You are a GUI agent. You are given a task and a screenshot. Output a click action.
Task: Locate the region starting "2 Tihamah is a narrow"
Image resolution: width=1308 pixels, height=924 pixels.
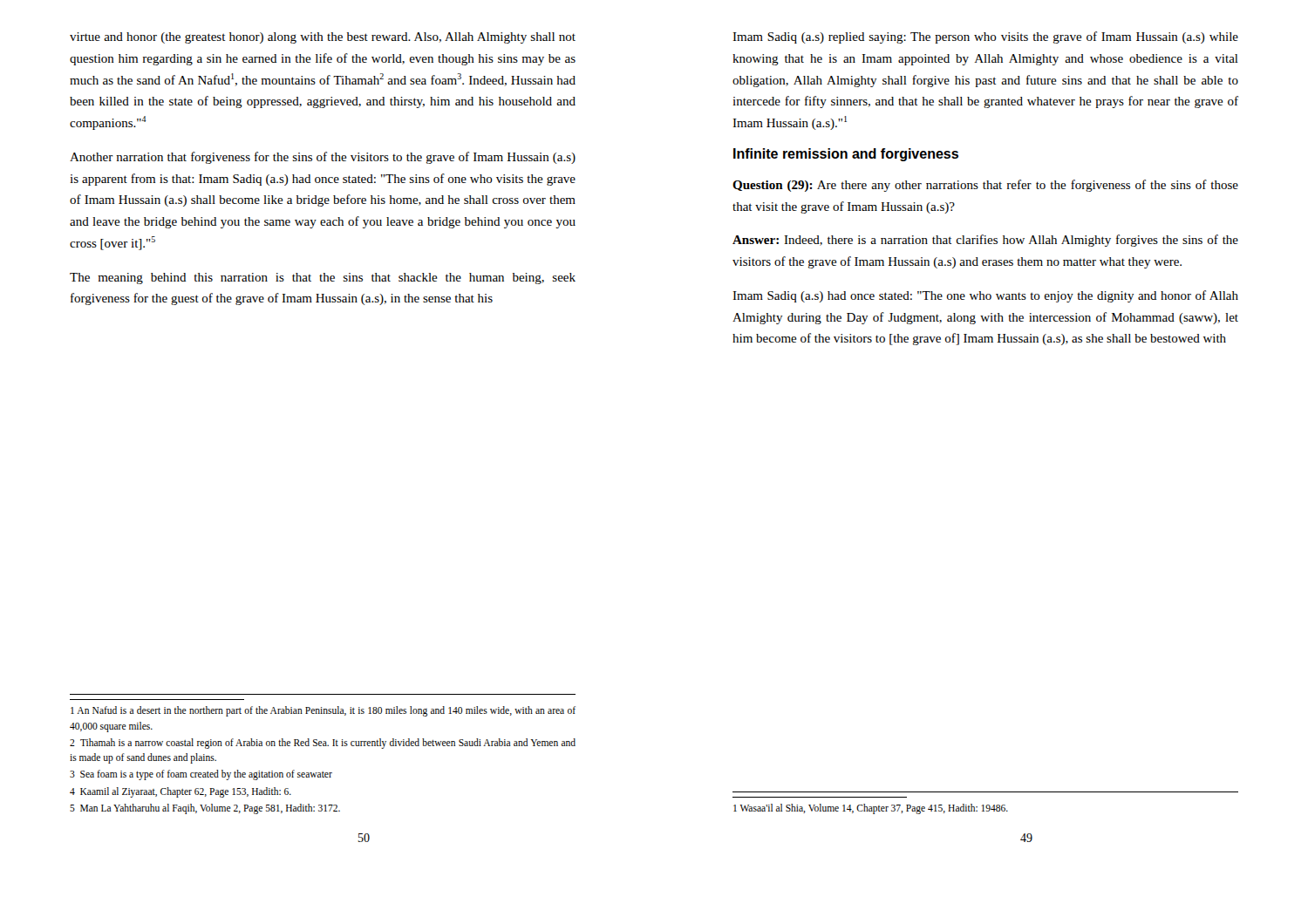pos(323,750)
